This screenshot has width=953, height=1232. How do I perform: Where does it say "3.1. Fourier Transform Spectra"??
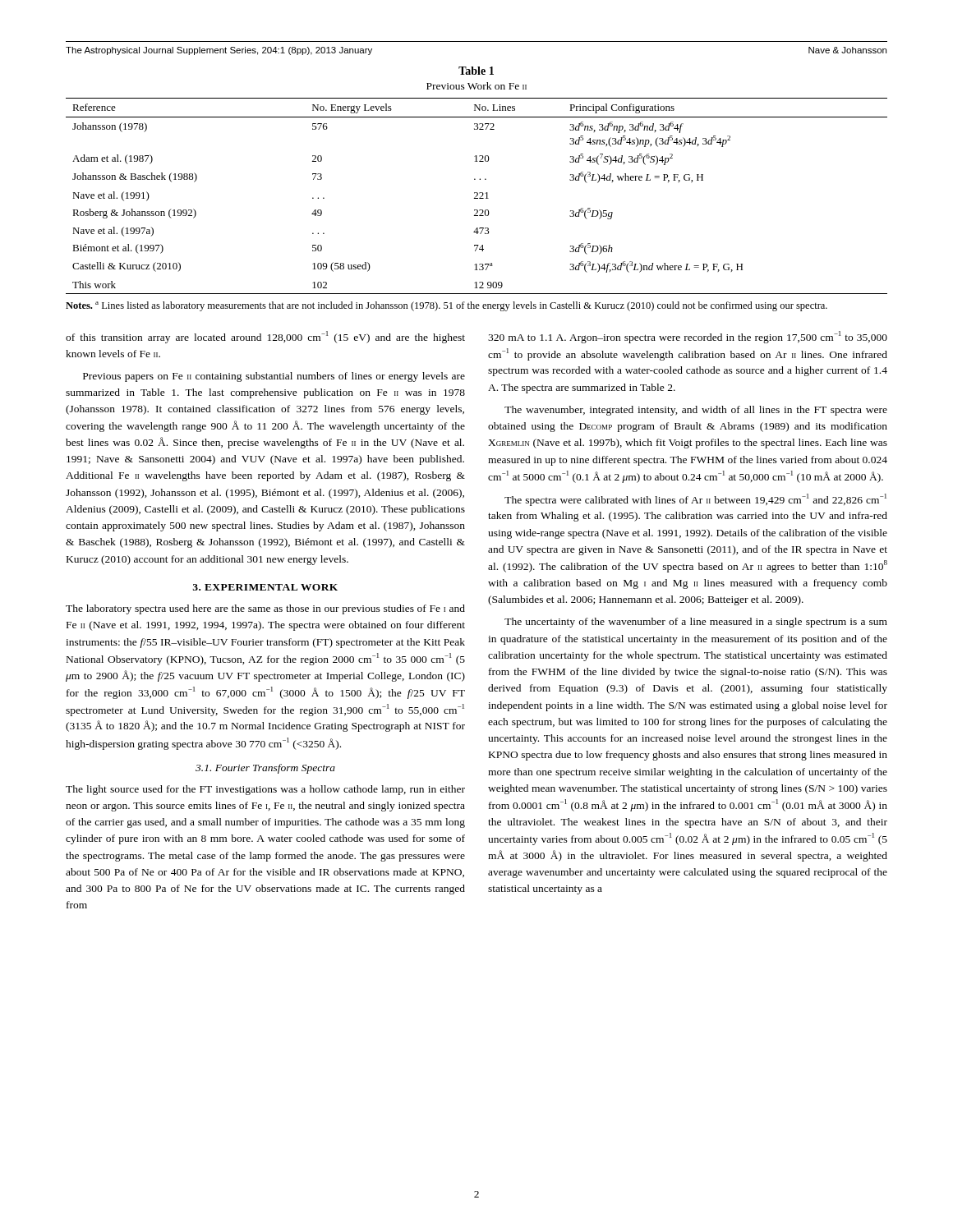[265, 768]
